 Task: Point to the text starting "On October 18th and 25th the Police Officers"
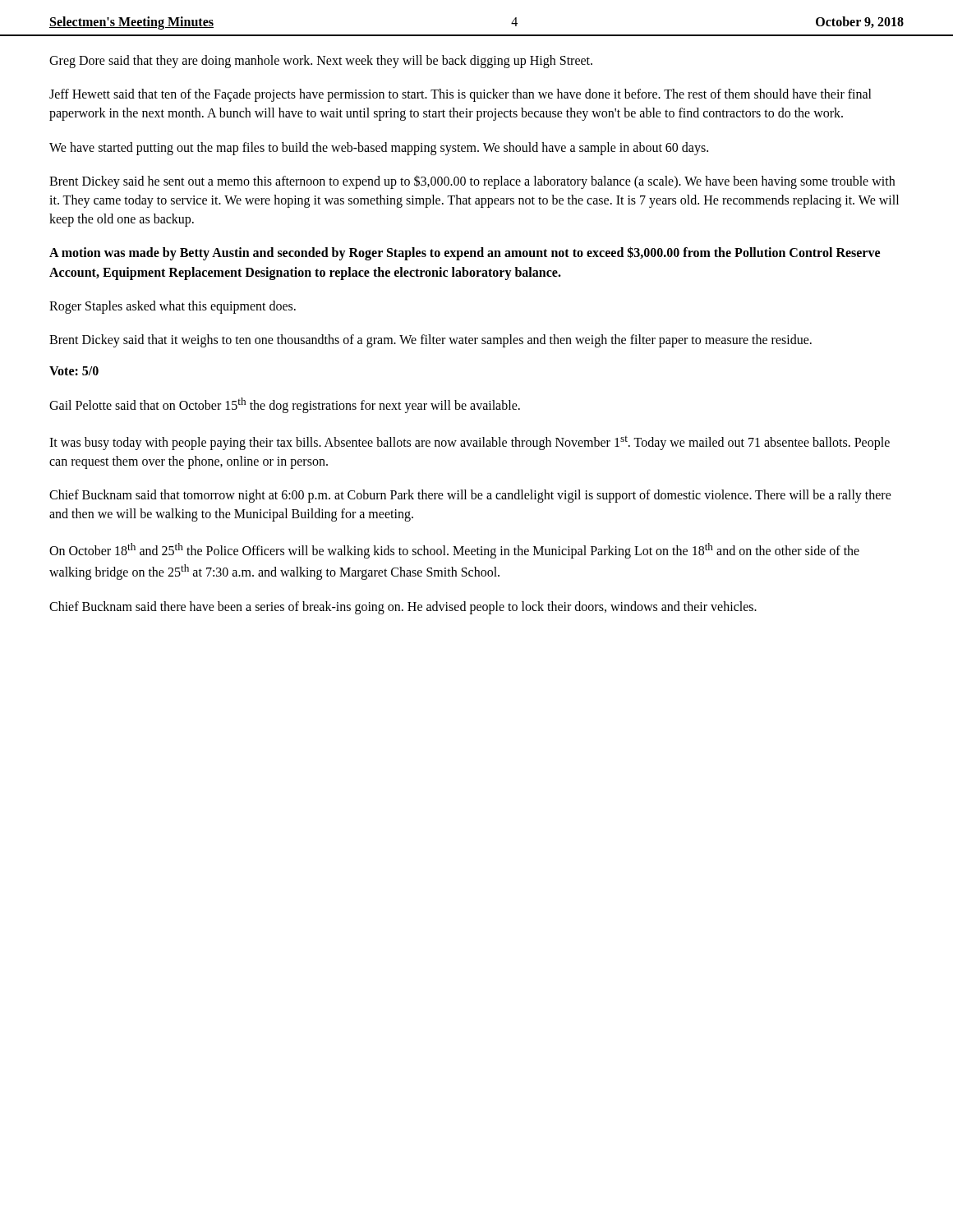click(454, 560)
